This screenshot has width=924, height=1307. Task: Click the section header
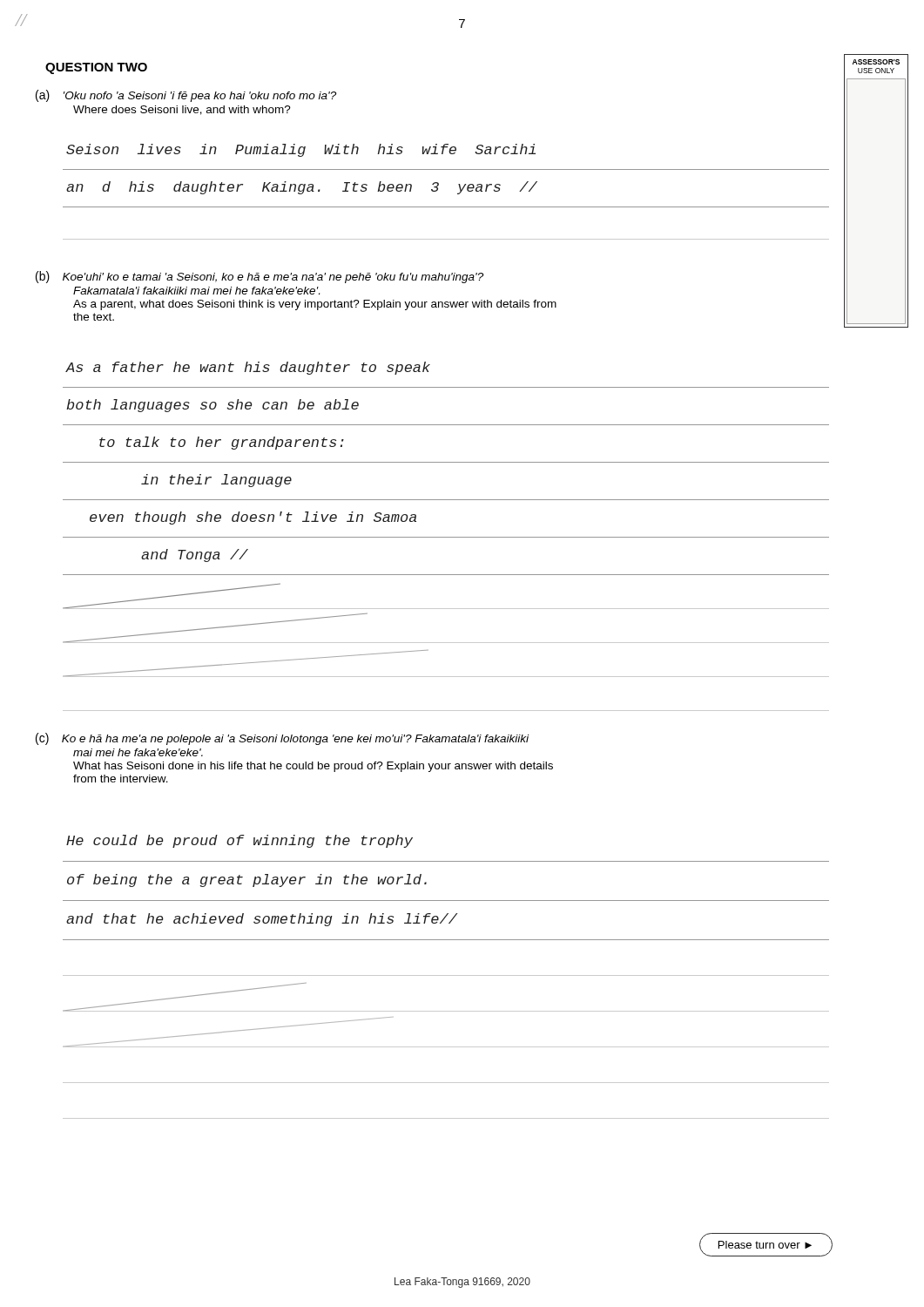pyautogui.click(x=96, y=67)
